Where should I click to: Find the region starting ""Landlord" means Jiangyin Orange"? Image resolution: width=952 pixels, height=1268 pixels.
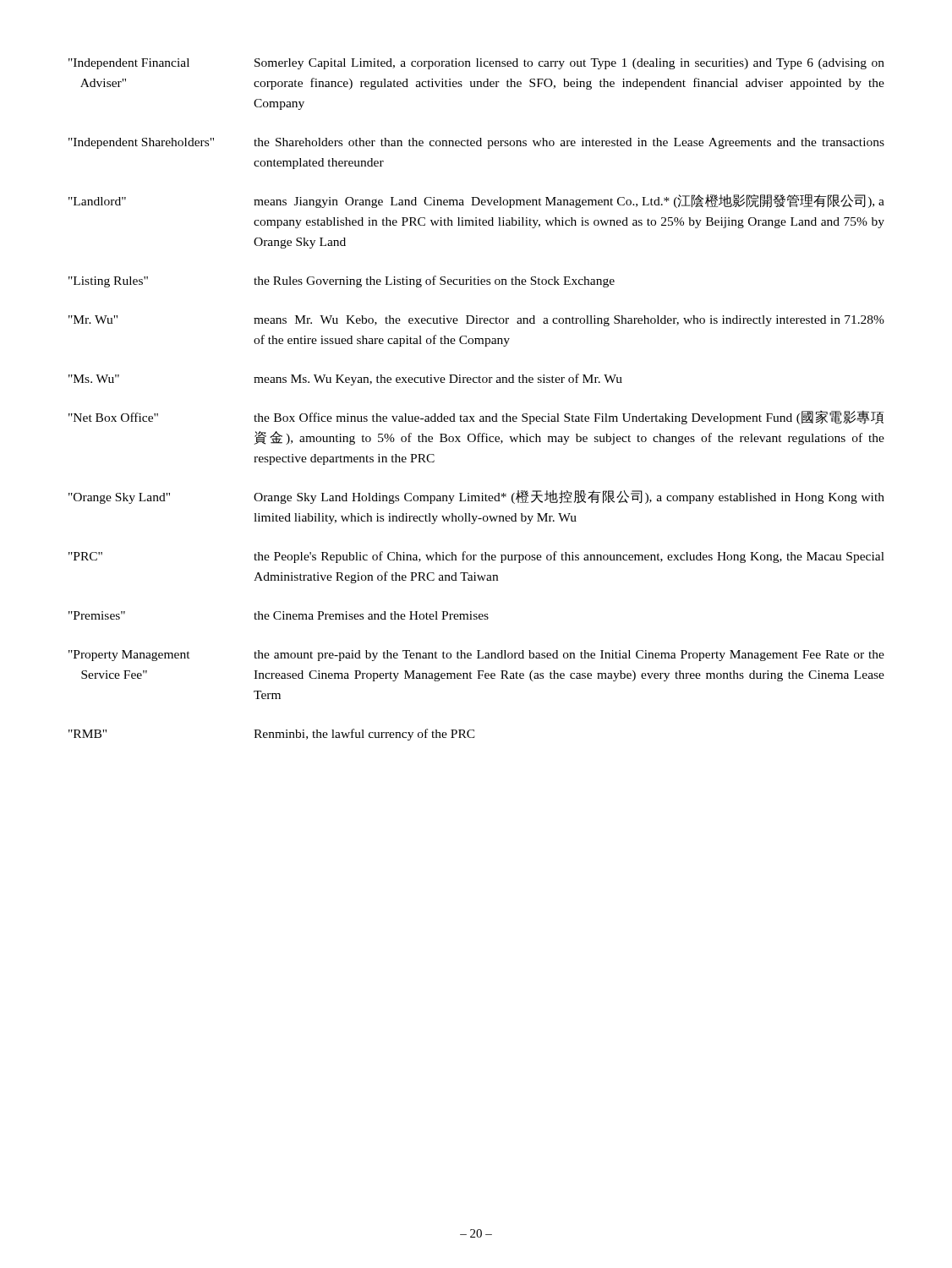tap(476, 222)
